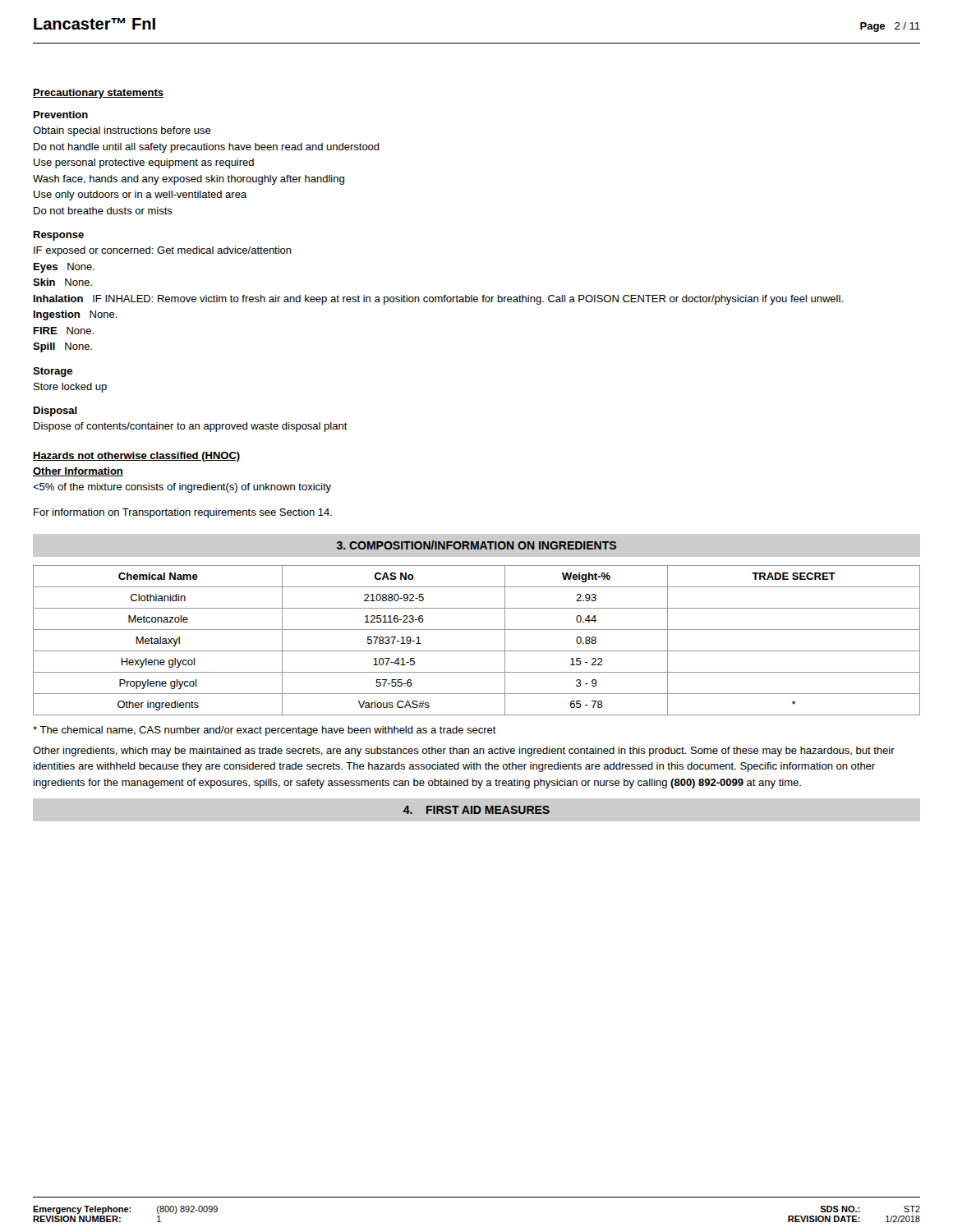This screenshot has height=1232, width=953.
Task: Where does it say "Store locked up"?
Action: point(70,386)
